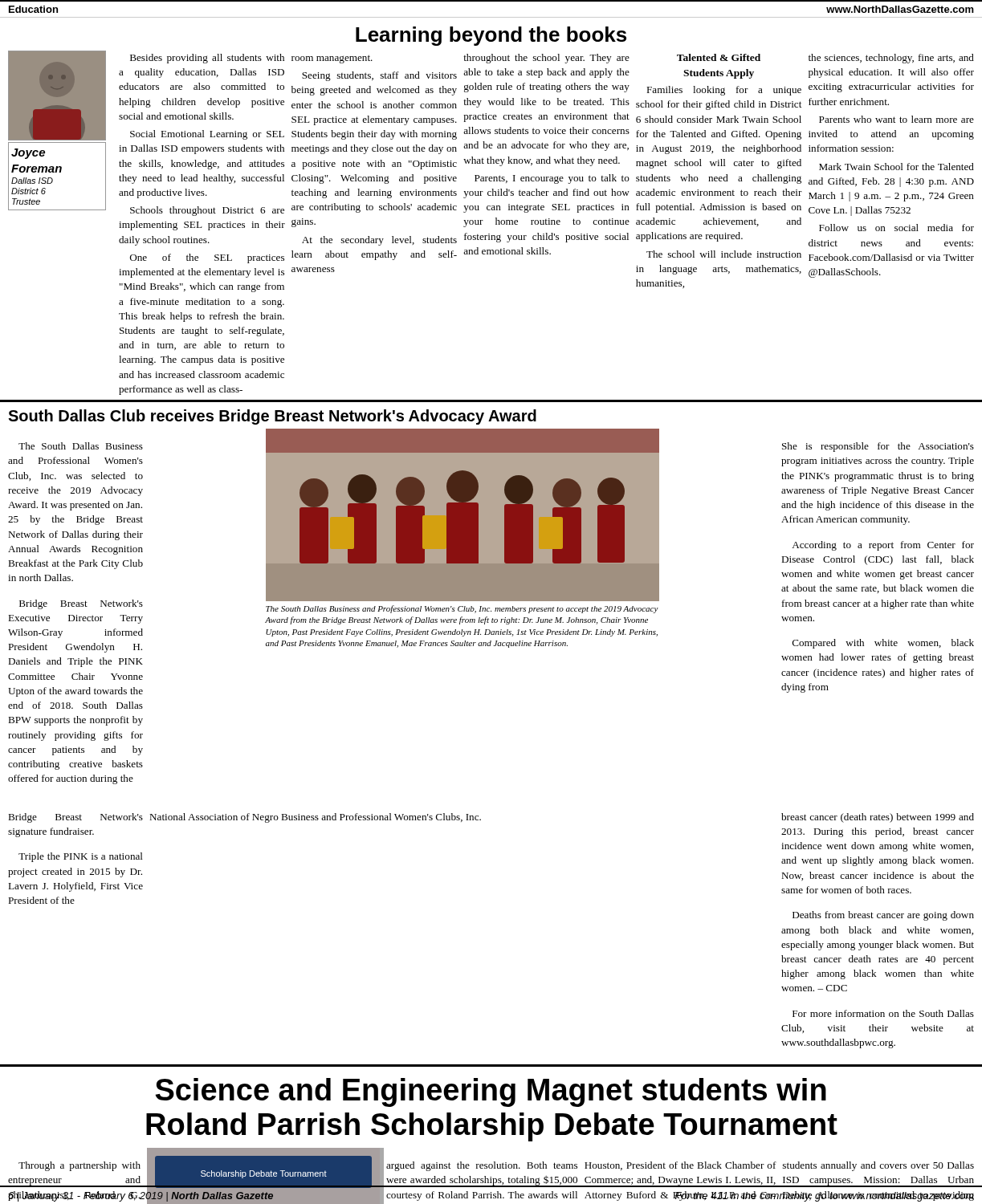Navigate to the passage starting "South Dallas Club receives Bridge Breast Network's Advocacy"
Screen dimensions: 1204x982
[273, 416]
